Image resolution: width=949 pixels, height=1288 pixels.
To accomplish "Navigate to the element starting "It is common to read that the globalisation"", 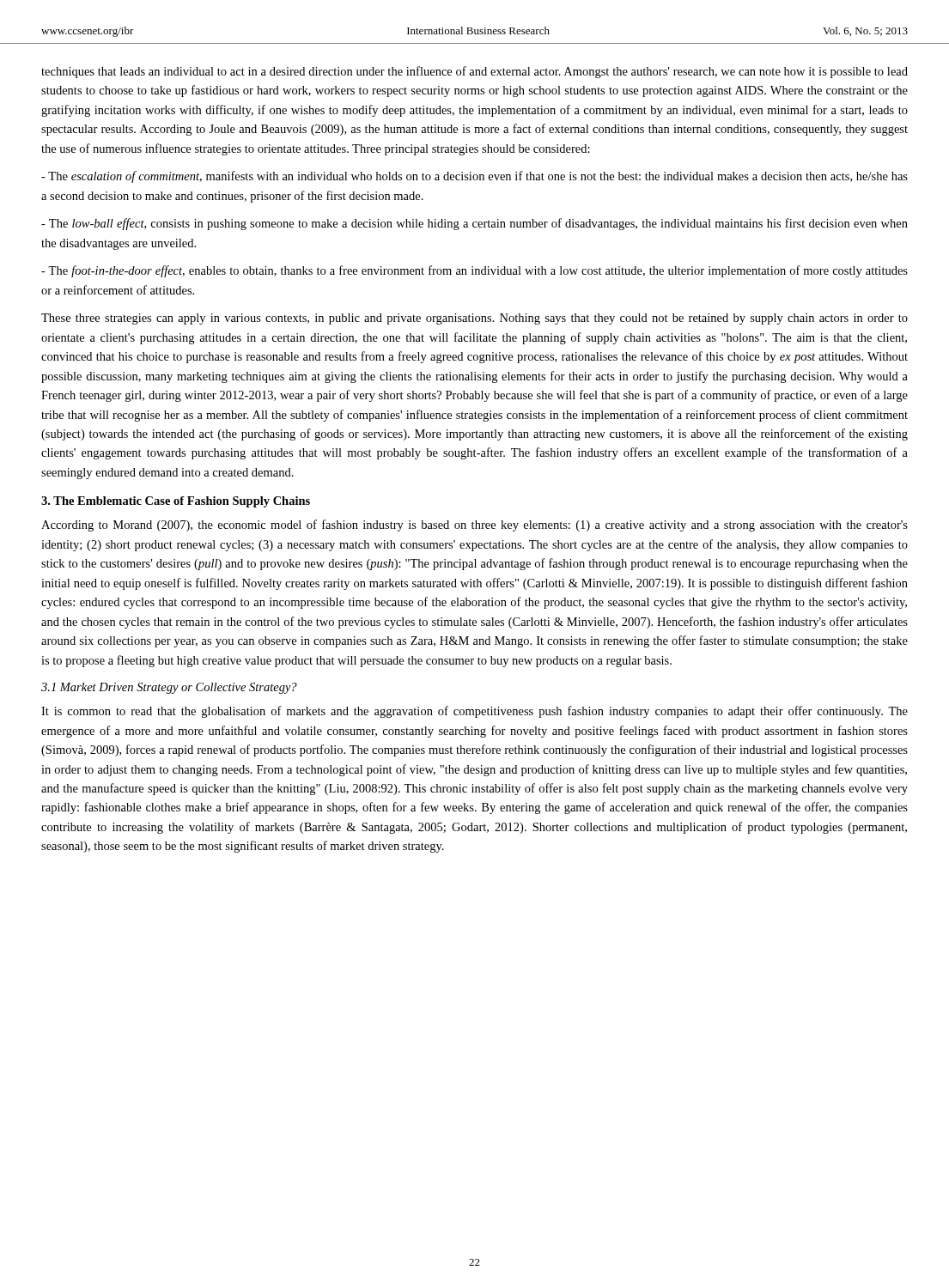I will [x=474, y=779].
